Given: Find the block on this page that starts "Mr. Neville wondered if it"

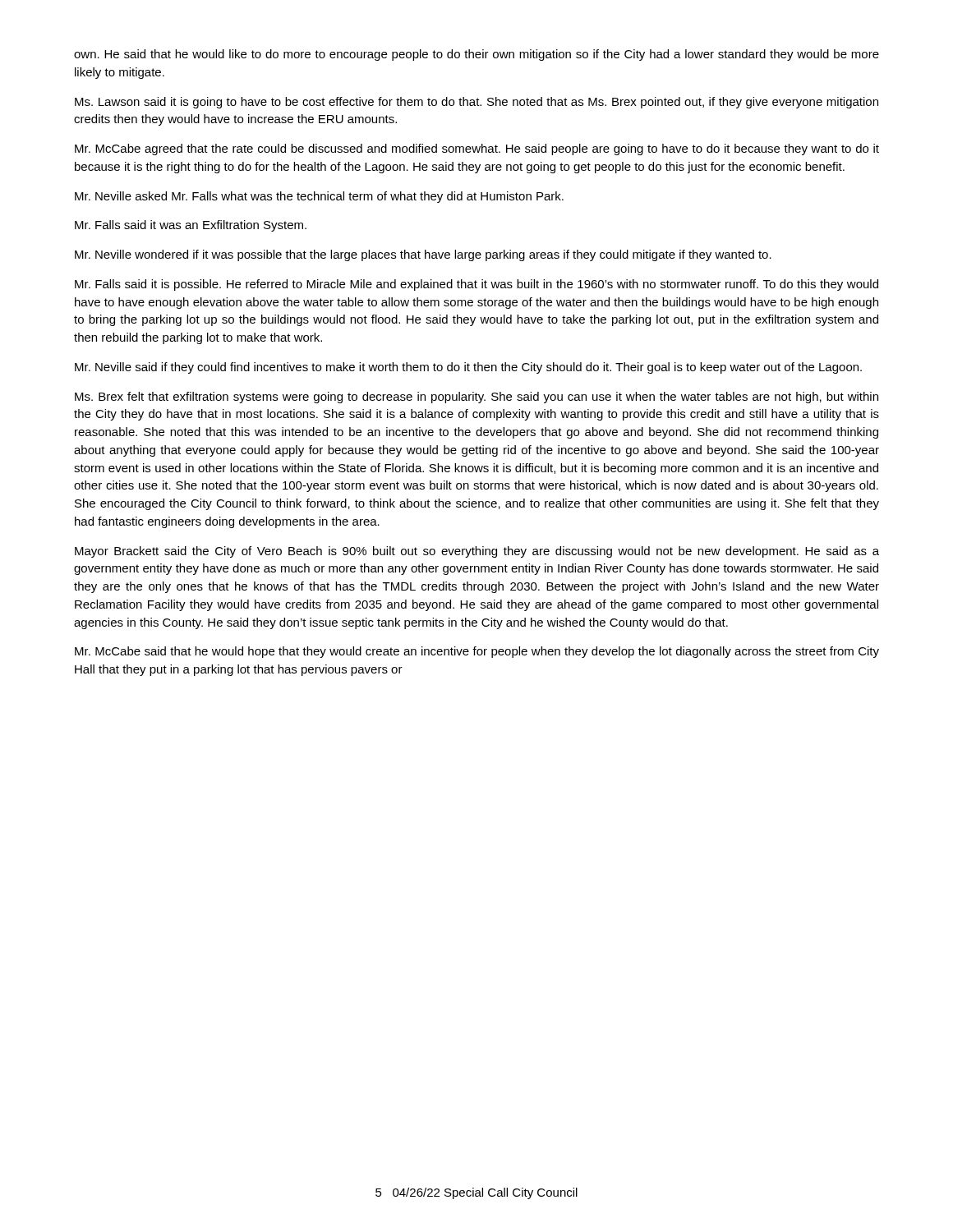Looking at the screenshot, I should 423,254.
